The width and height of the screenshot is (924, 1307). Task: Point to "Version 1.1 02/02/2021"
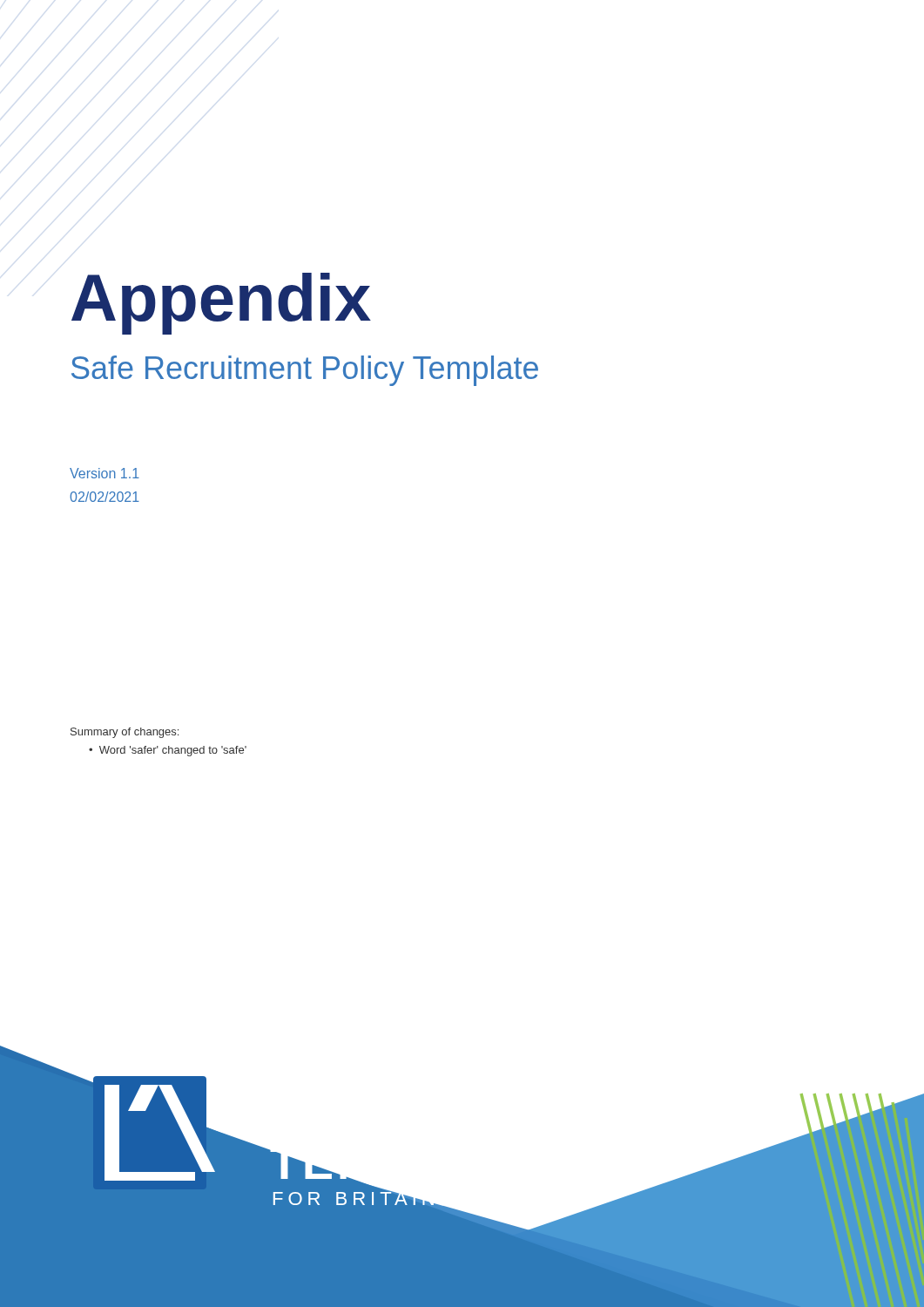pyautogui.click(x=105, y=485)
